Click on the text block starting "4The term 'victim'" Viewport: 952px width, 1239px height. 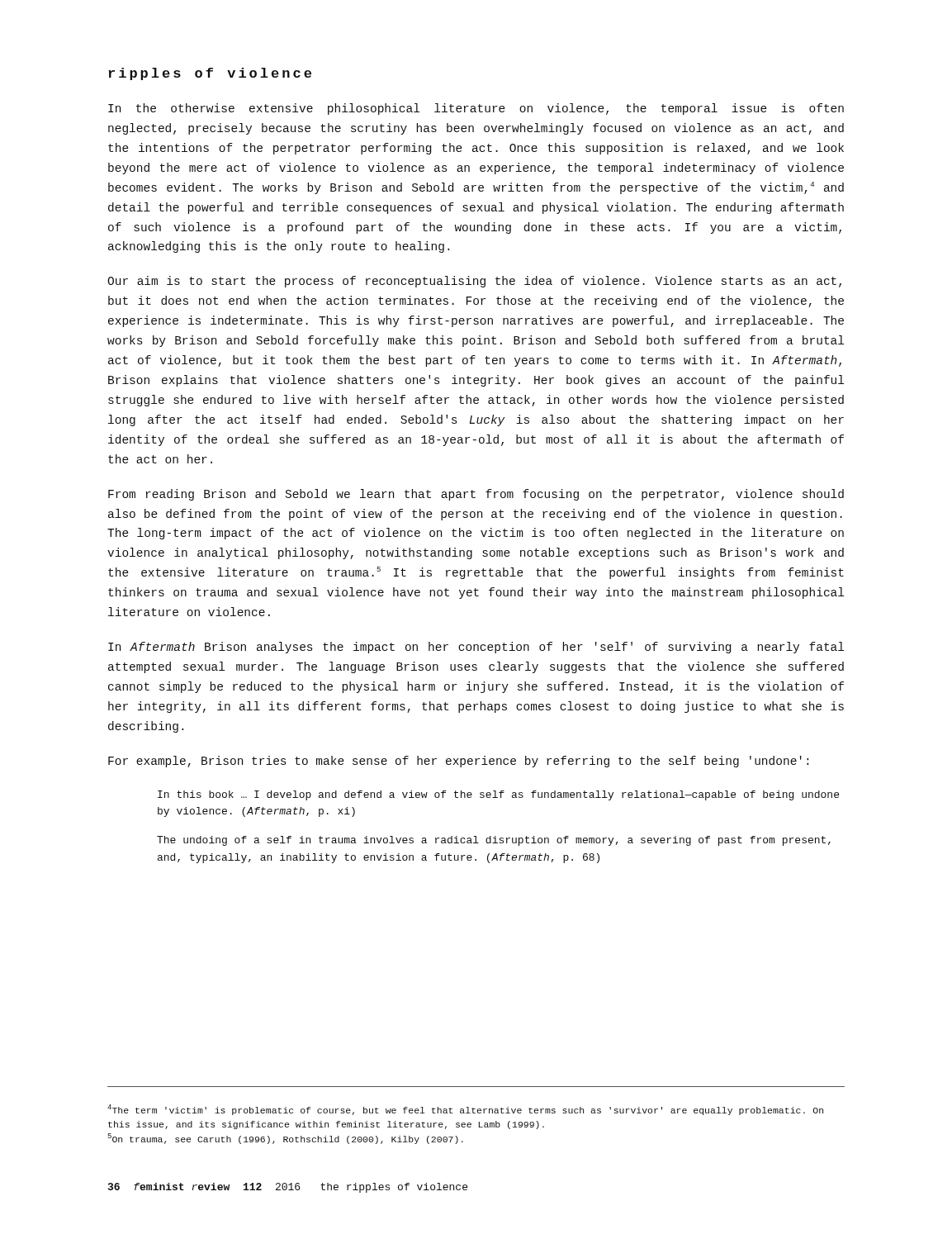point(476,1125)
